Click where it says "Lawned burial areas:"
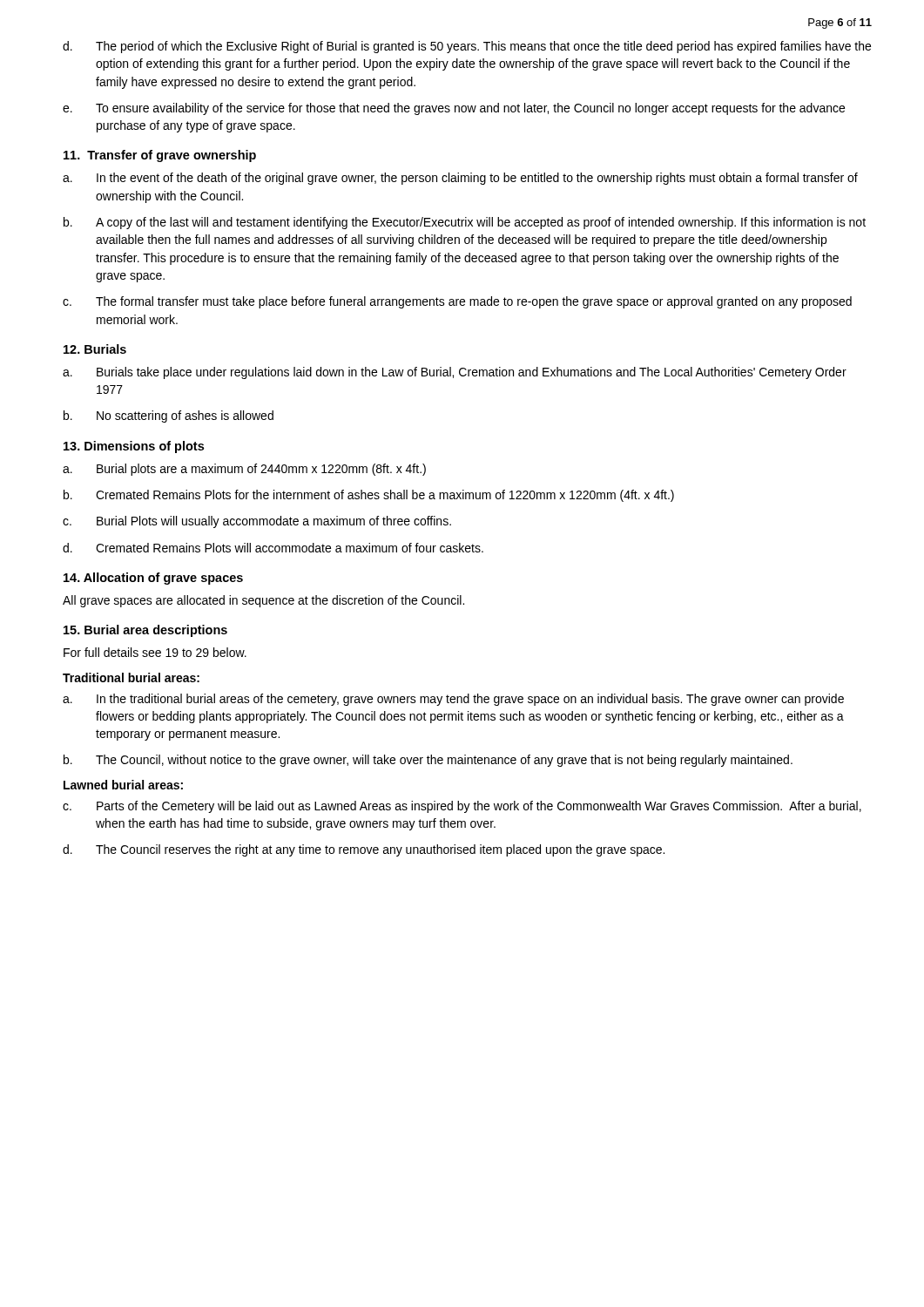The width and height of the screenshot is (924, 1307). 123,785
